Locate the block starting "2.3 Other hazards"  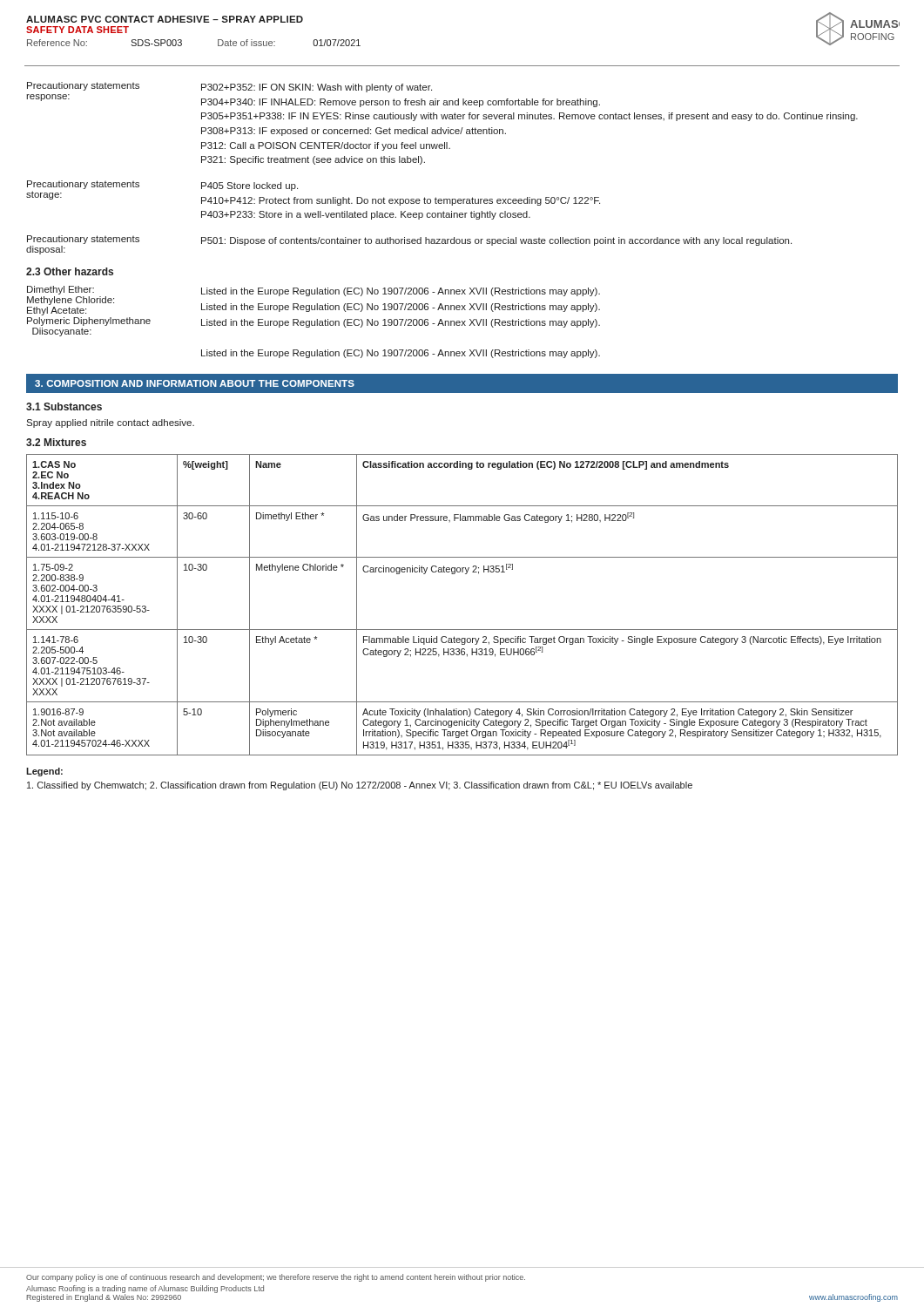70,272
